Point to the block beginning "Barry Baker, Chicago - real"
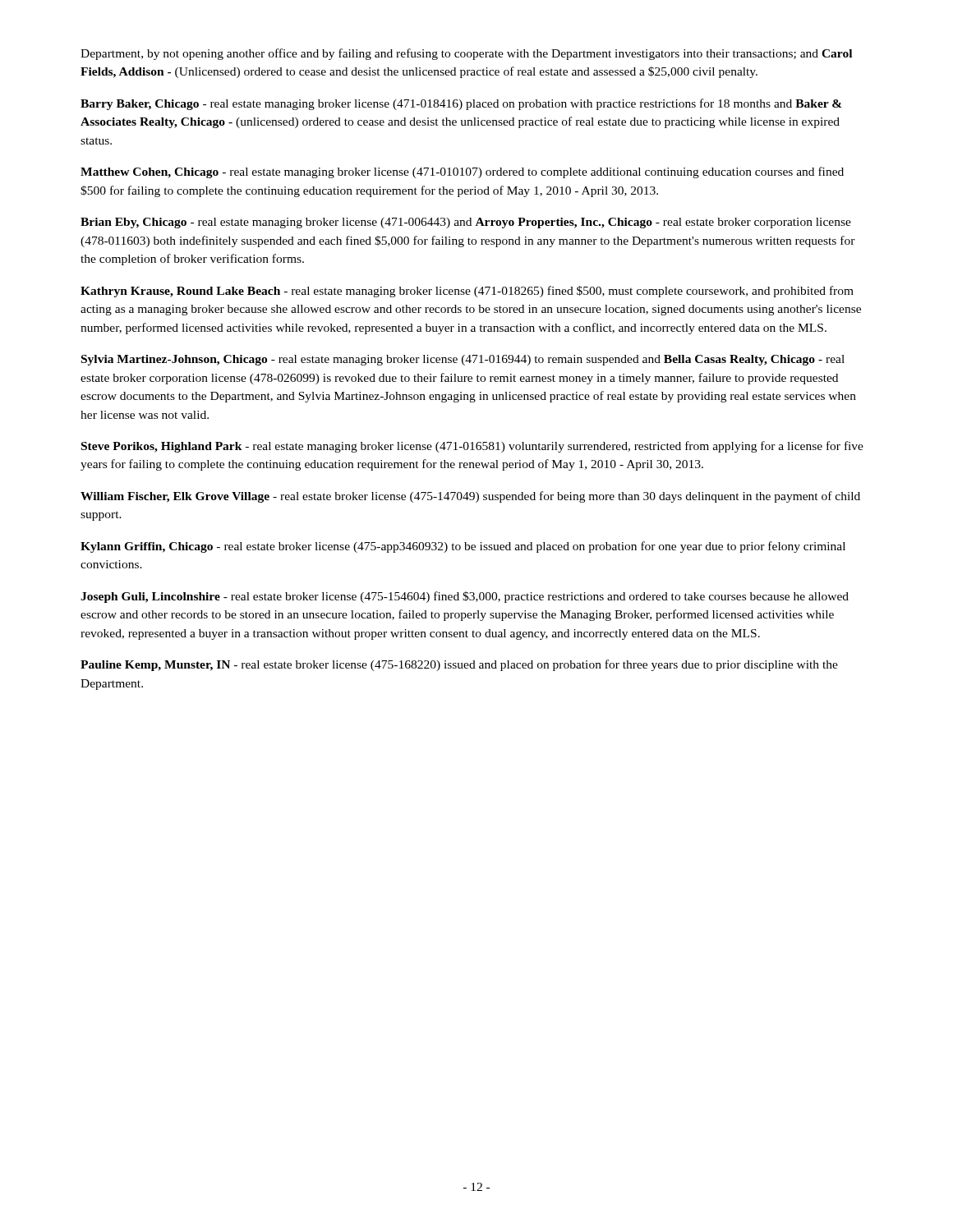This screenshot has width=953, height=1232. click(476, 122)
